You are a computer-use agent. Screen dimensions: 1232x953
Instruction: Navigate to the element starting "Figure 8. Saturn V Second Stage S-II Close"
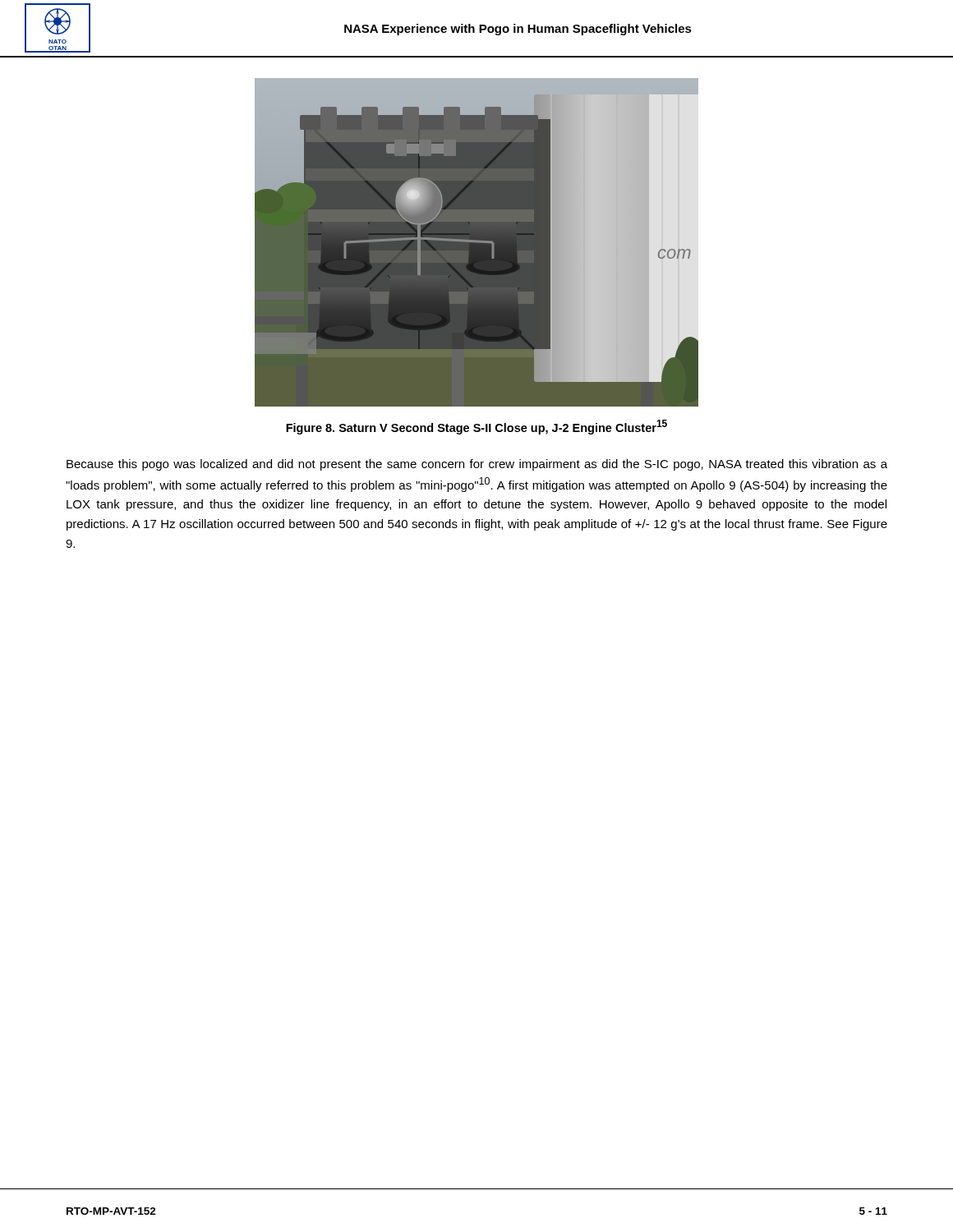[476, 426]
